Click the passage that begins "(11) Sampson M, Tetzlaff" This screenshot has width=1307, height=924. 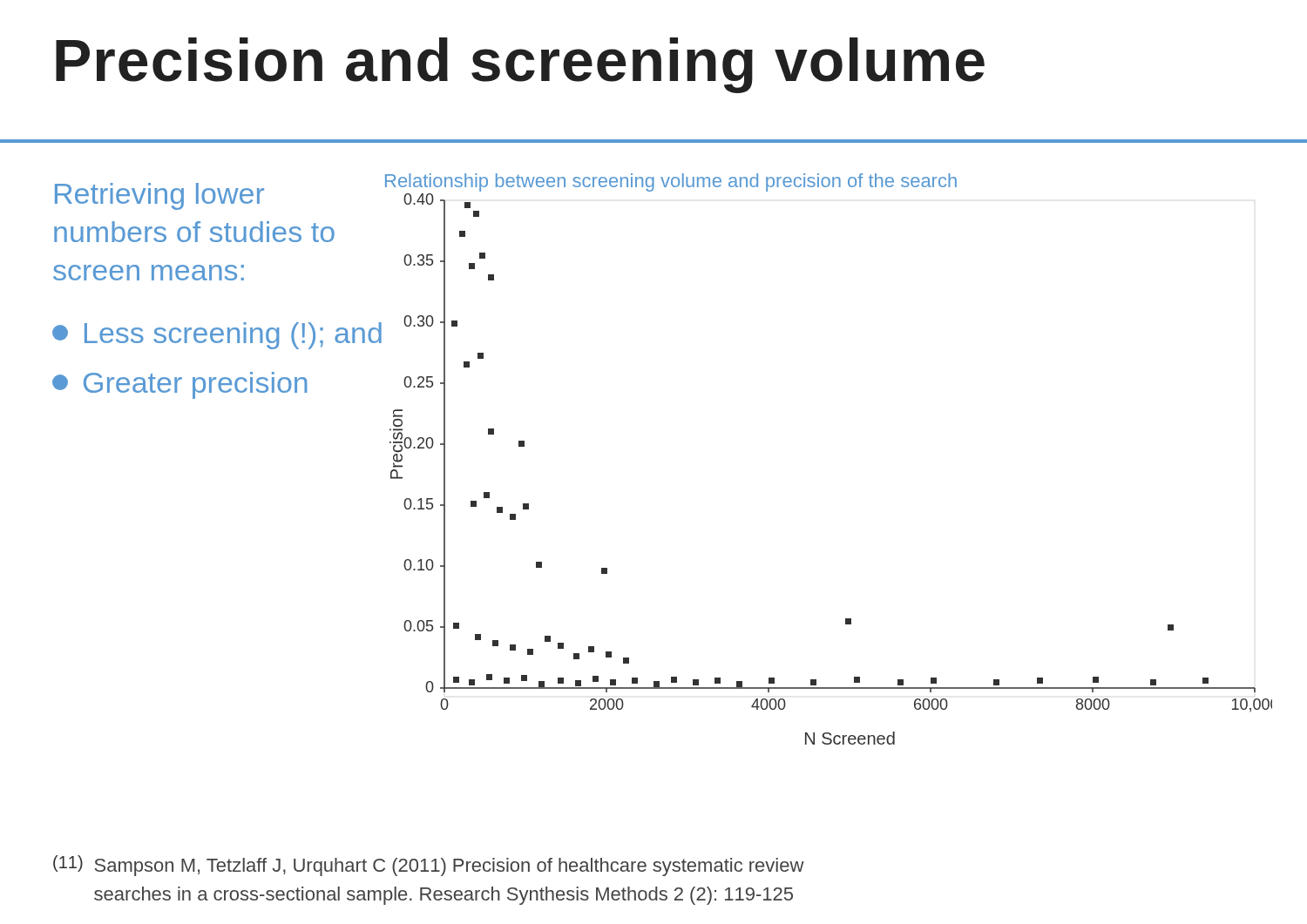(428, 880)
